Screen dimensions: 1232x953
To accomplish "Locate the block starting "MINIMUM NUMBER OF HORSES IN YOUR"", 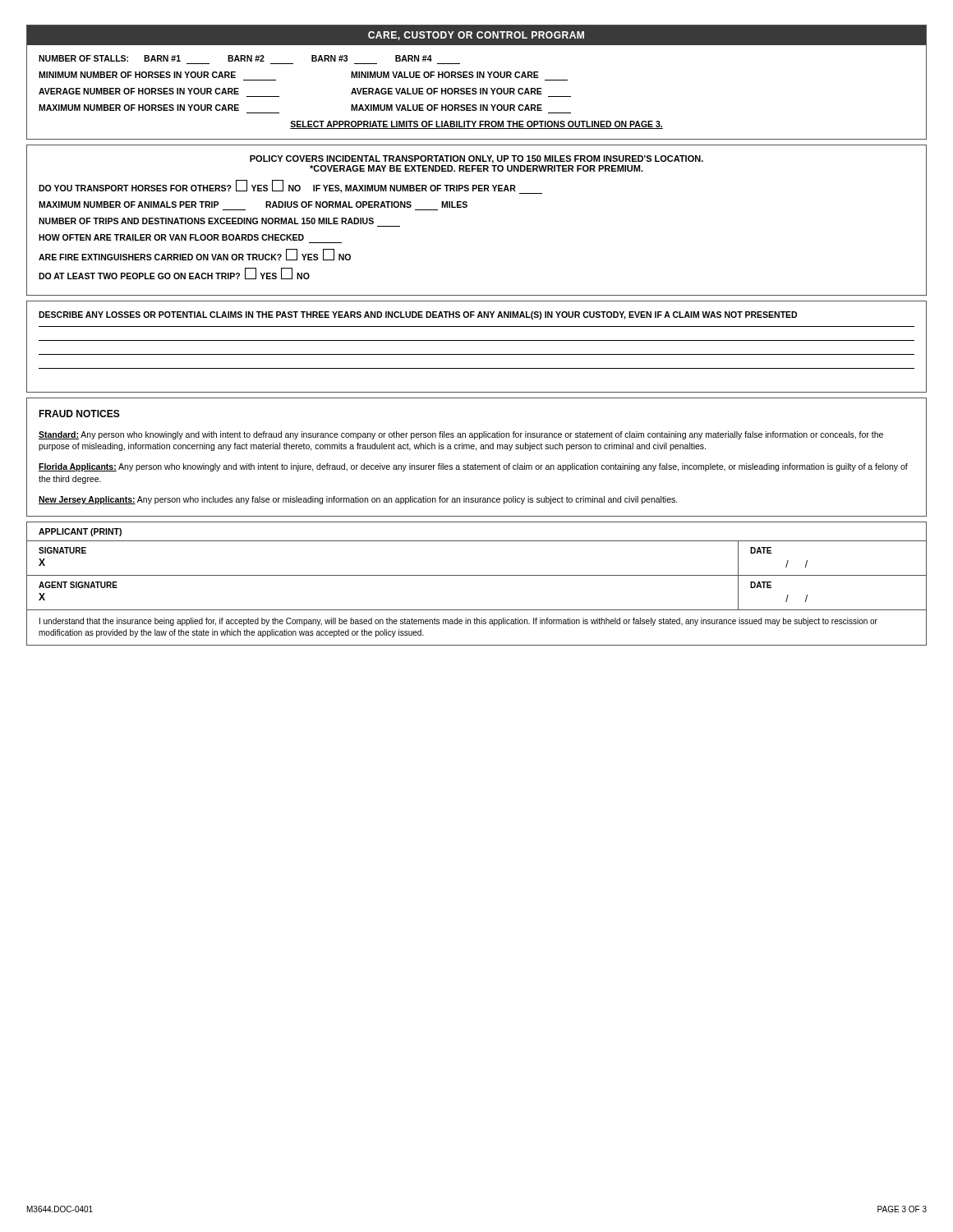I will click(x=476, y=75).
